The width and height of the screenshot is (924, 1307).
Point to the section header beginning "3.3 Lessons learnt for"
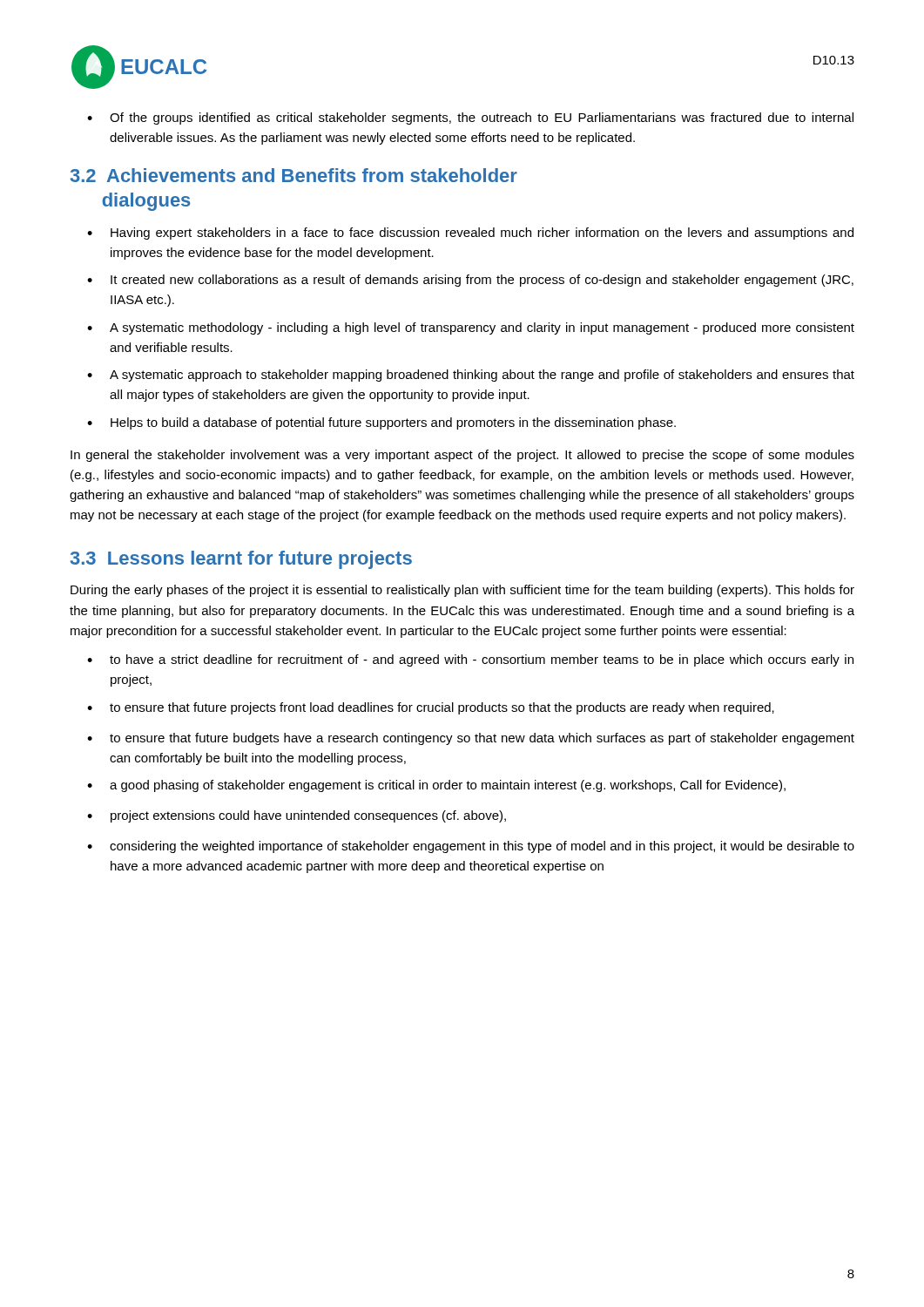pyautogui.click(x=241, y=558)
